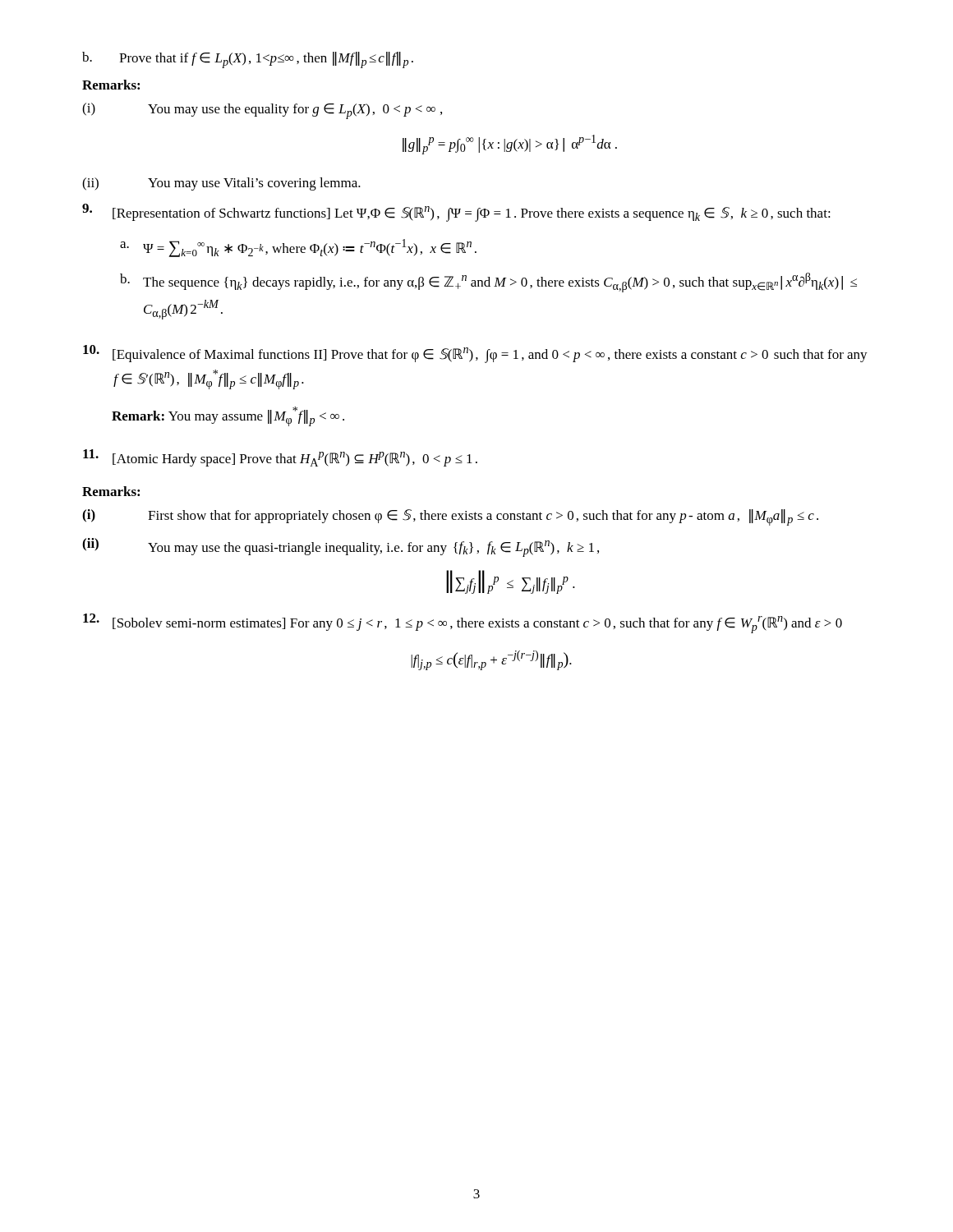Select the formula containing "|f|j,p ≤ c(ε|f|r,p"
953x1232 pixels.
(491, 660)
